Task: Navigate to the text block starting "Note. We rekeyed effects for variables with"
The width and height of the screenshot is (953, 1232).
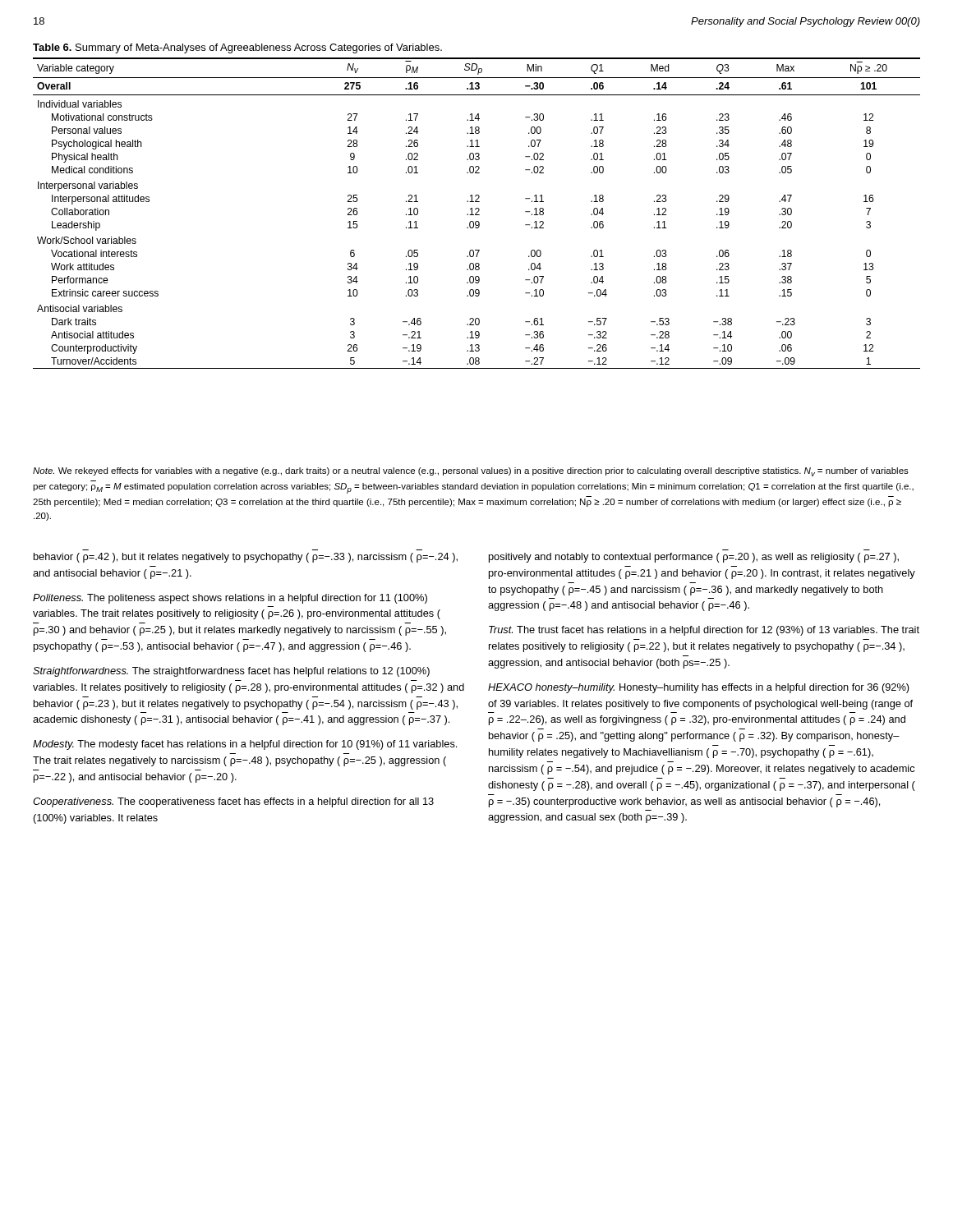Action: coord(476,494)
